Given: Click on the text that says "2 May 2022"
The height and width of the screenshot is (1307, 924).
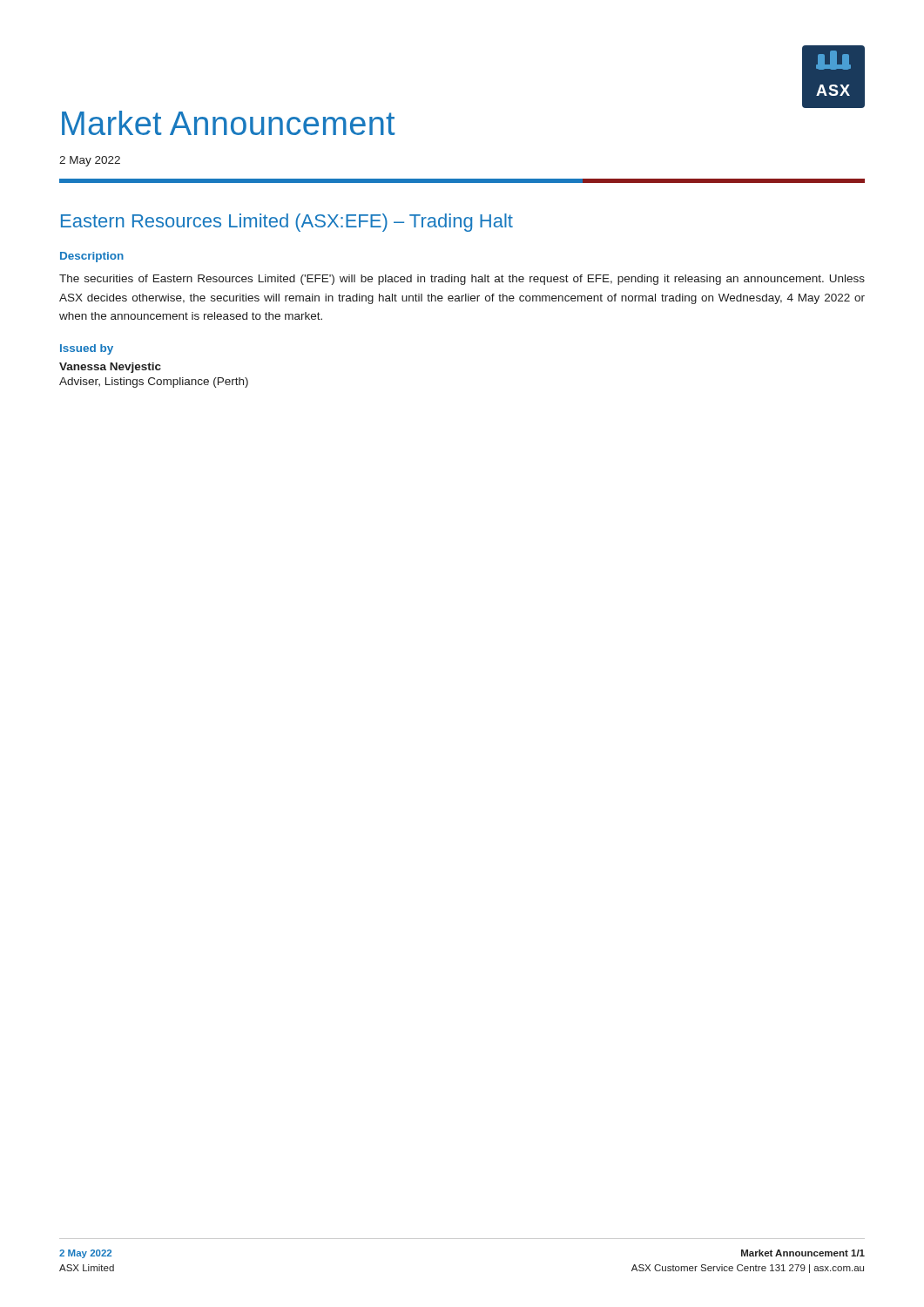Looking at the screenshot, I should coord(90,161).
